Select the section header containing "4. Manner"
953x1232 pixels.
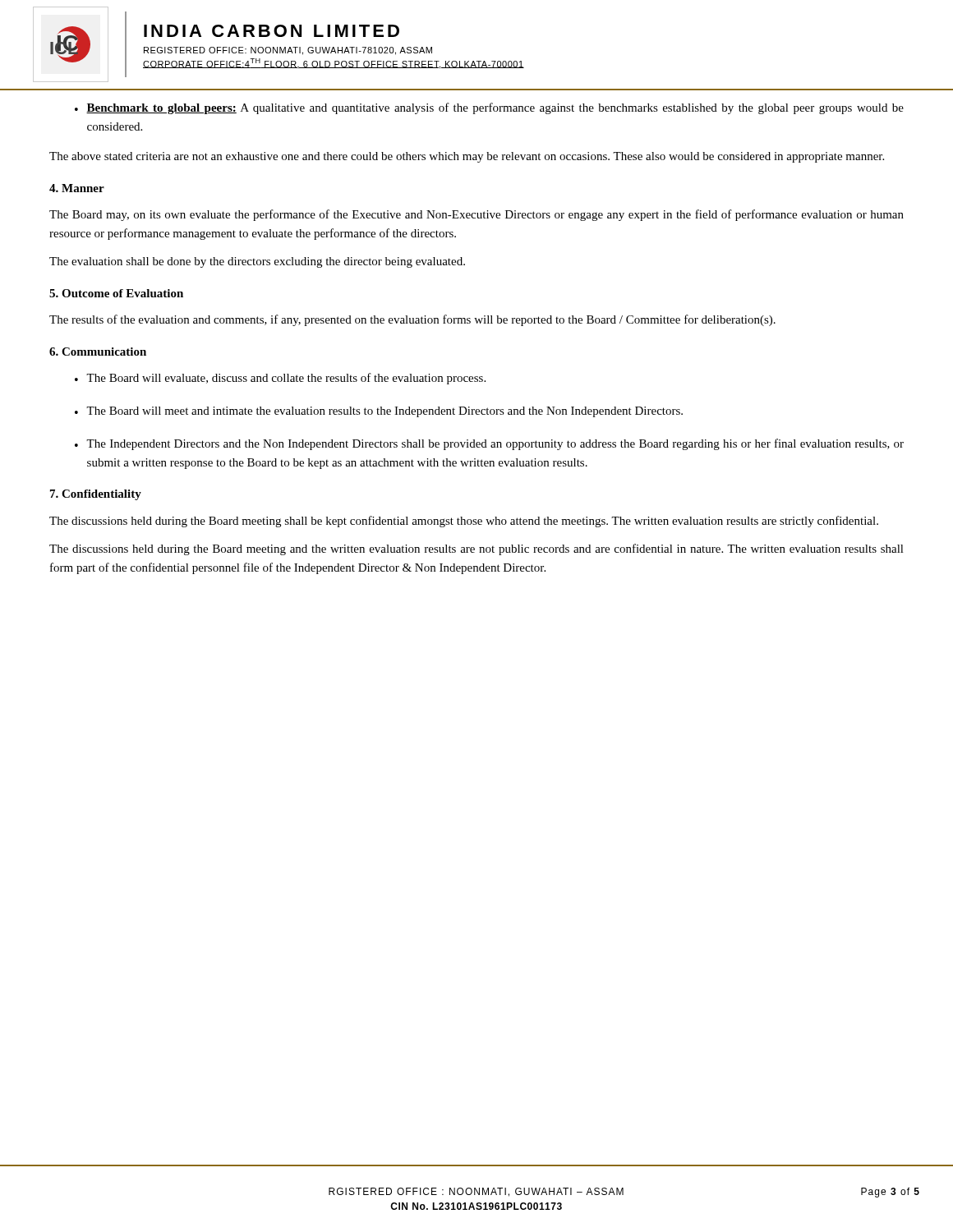point(77,188)
